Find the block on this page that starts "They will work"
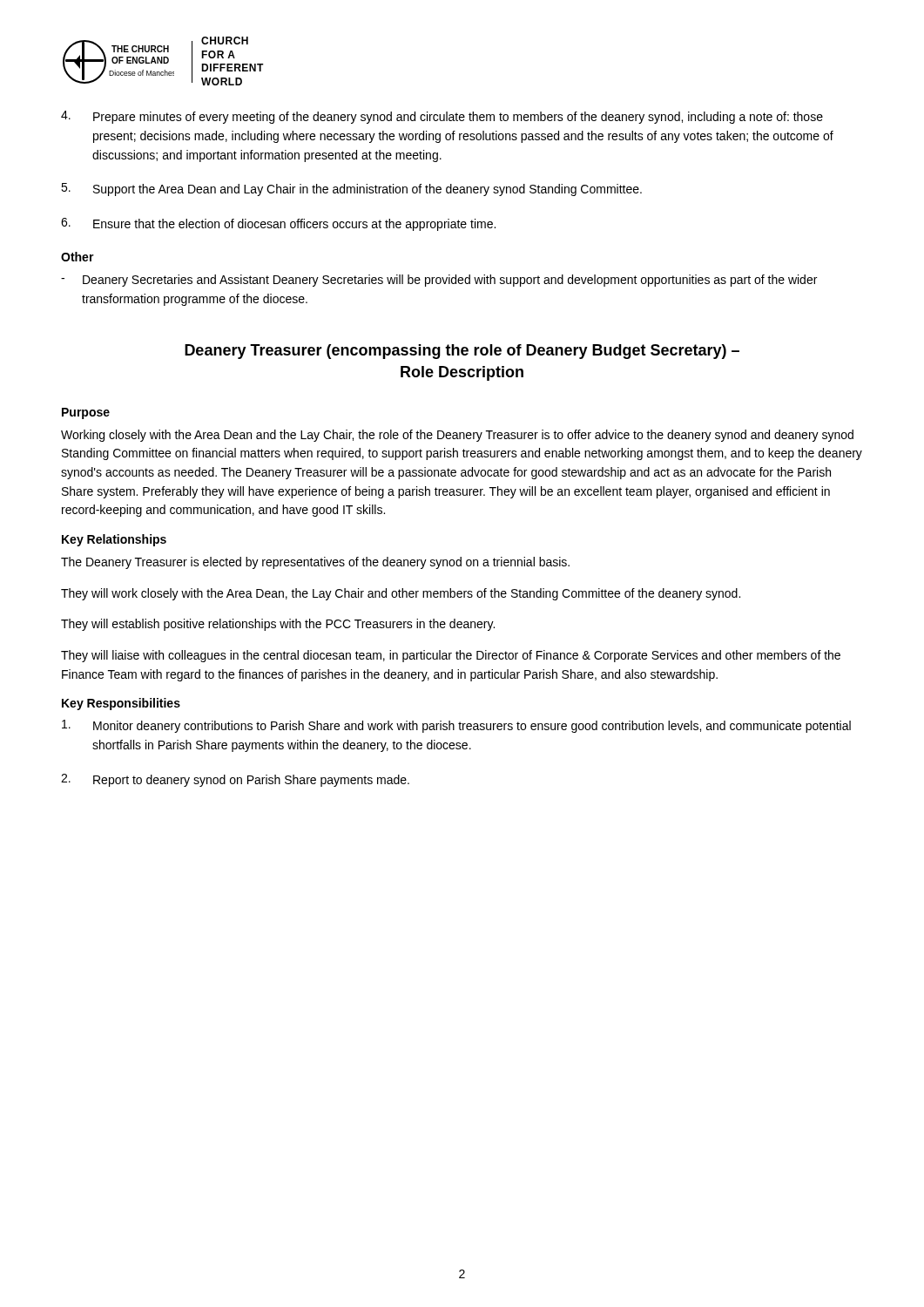 401,593
